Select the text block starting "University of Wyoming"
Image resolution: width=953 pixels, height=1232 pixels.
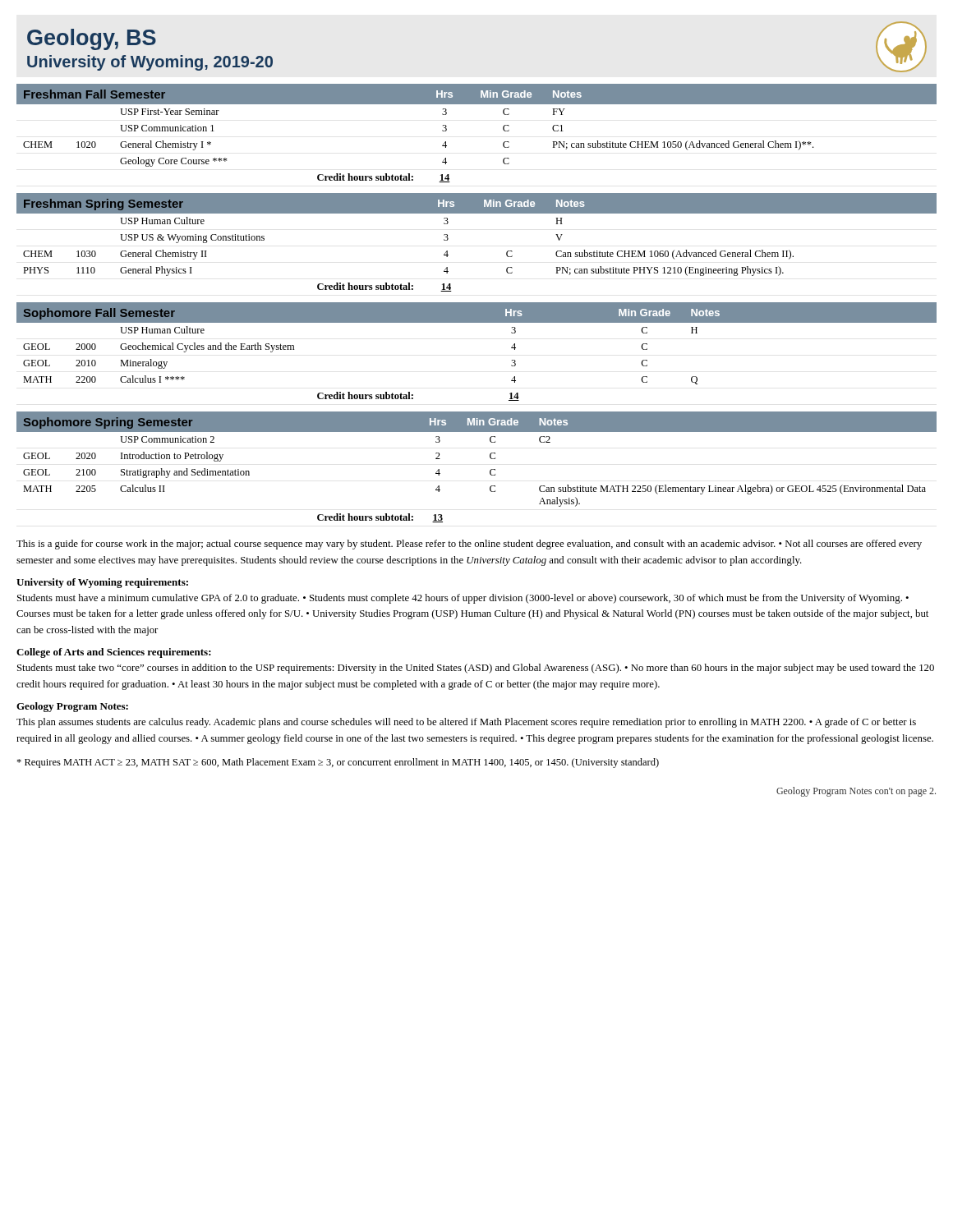103,582
